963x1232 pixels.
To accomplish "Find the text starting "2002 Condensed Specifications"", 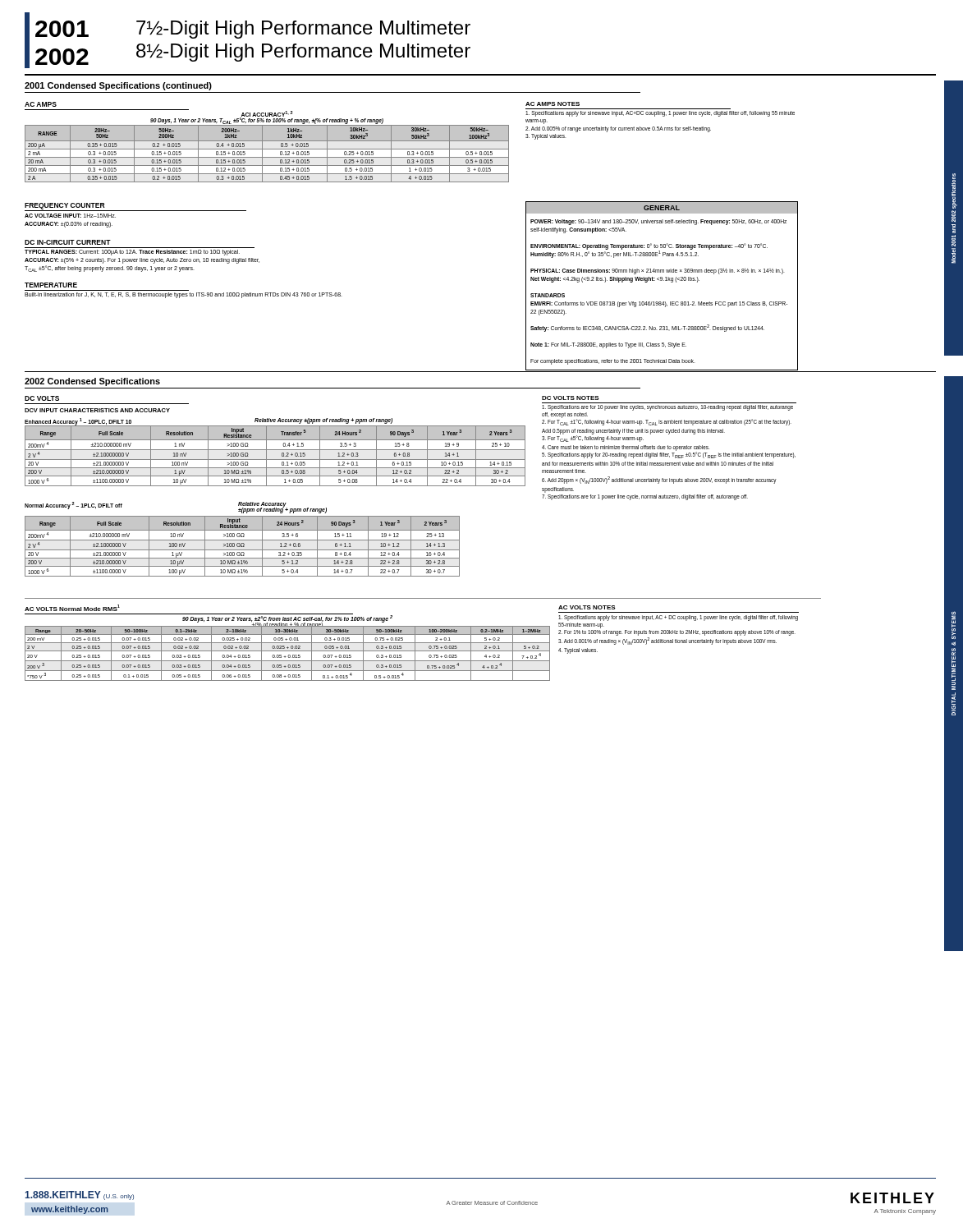I will pyautogui.click(x=92, y=381).
